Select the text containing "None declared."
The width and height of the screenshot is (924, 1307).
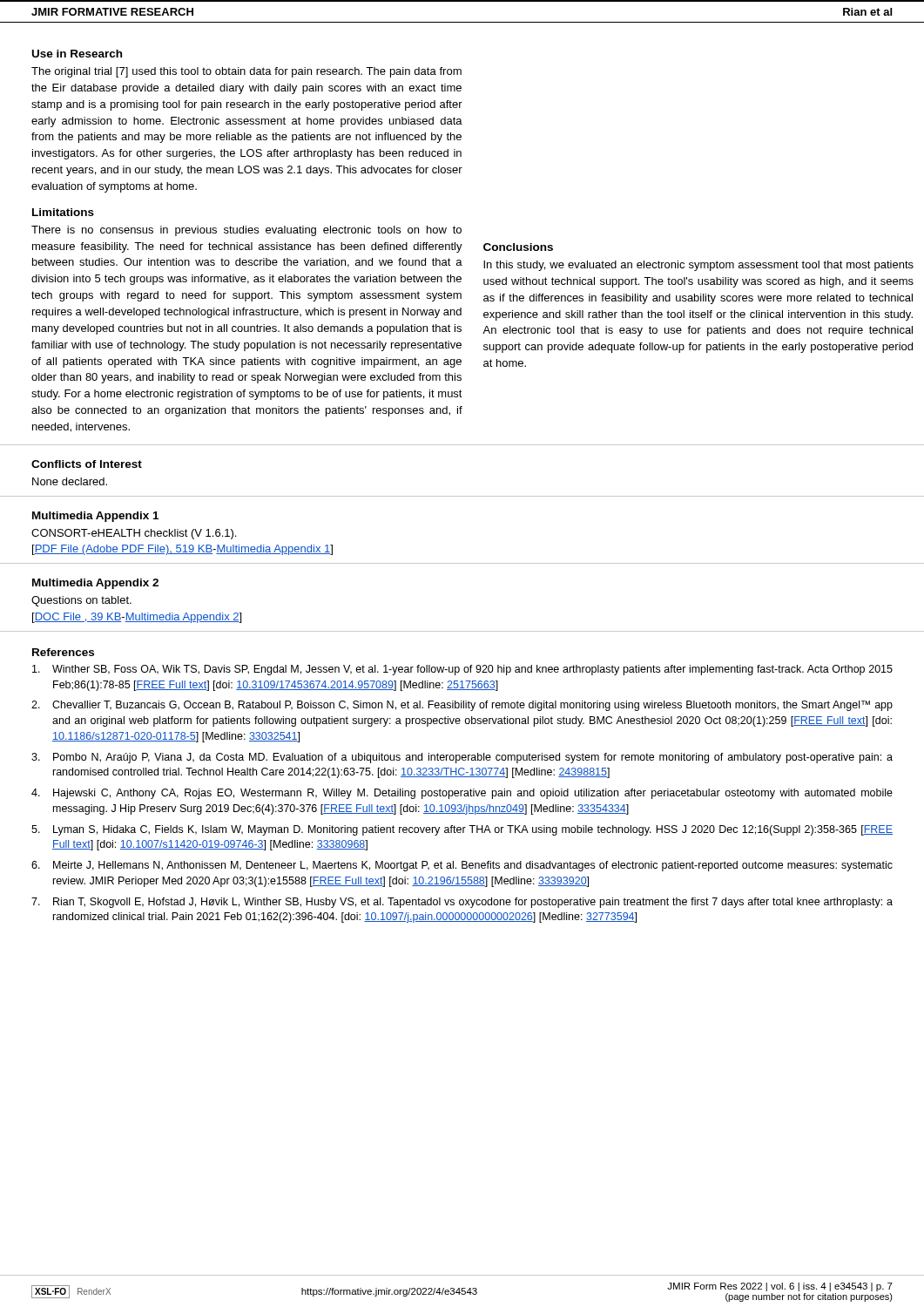[x=70, y=481]
